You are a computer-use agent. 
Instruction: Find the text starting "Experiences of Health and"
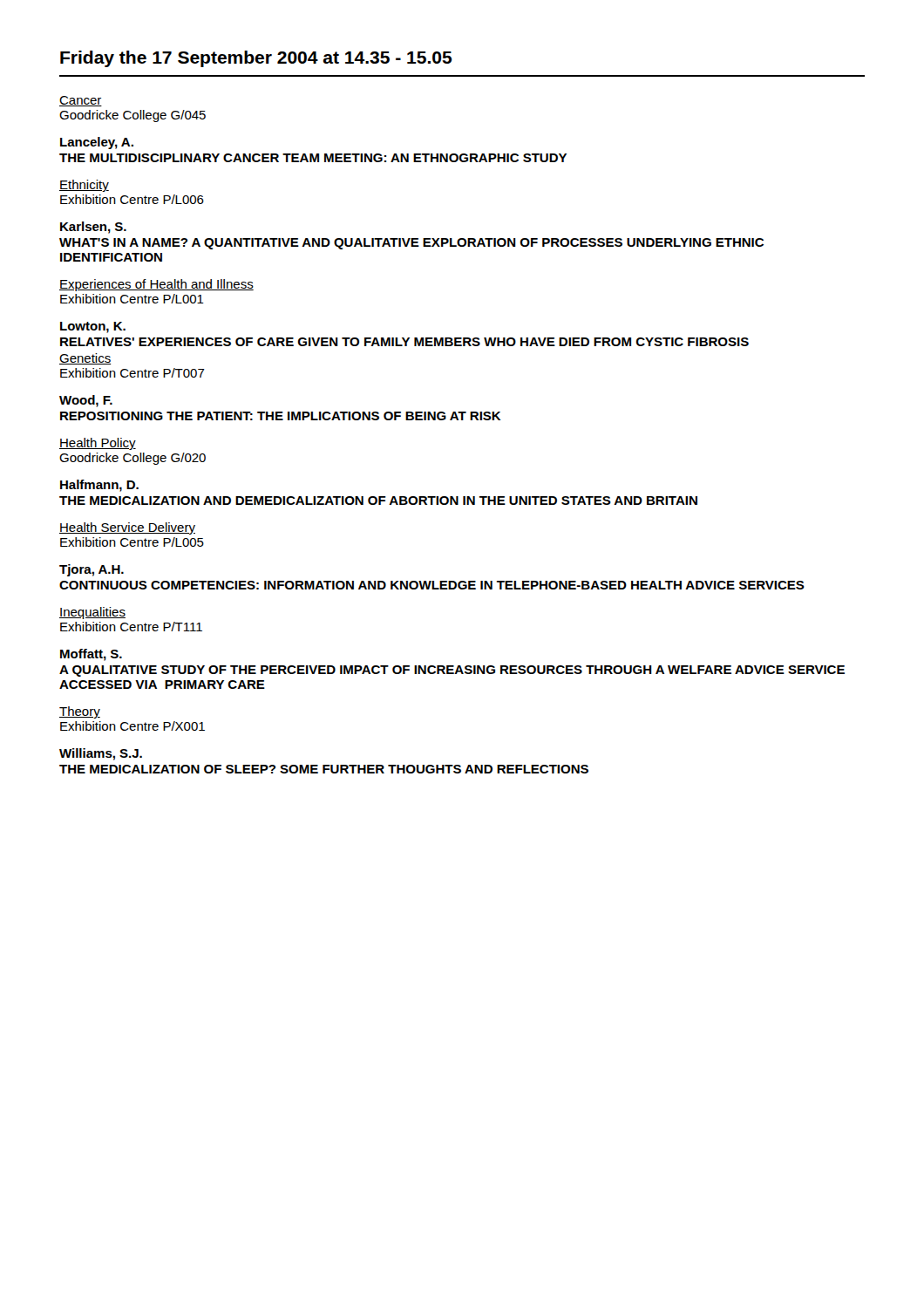click(x=156, y=285)
